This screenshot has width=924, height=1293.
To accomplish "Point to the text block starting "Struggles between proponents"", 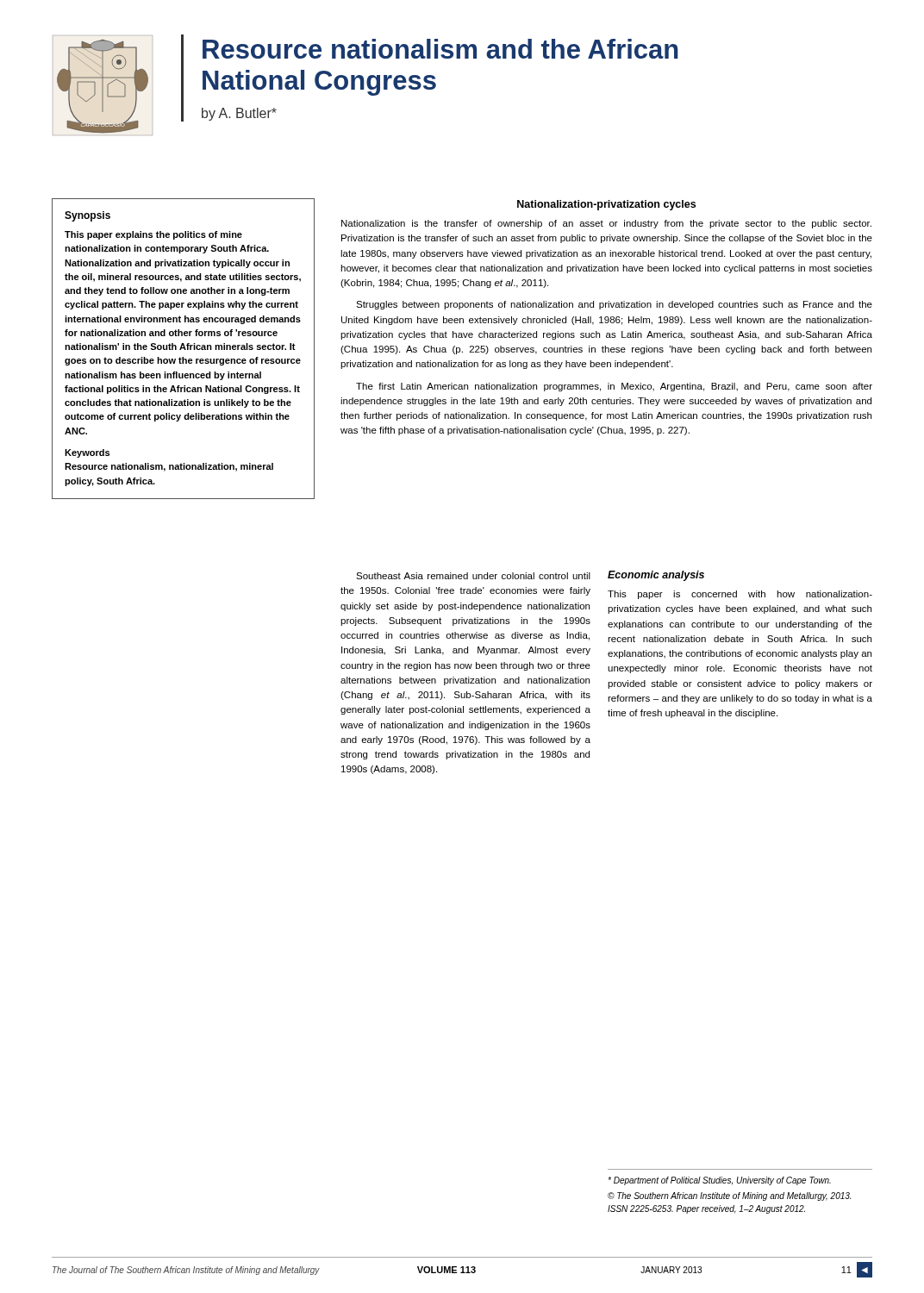I will pos(606,334).
